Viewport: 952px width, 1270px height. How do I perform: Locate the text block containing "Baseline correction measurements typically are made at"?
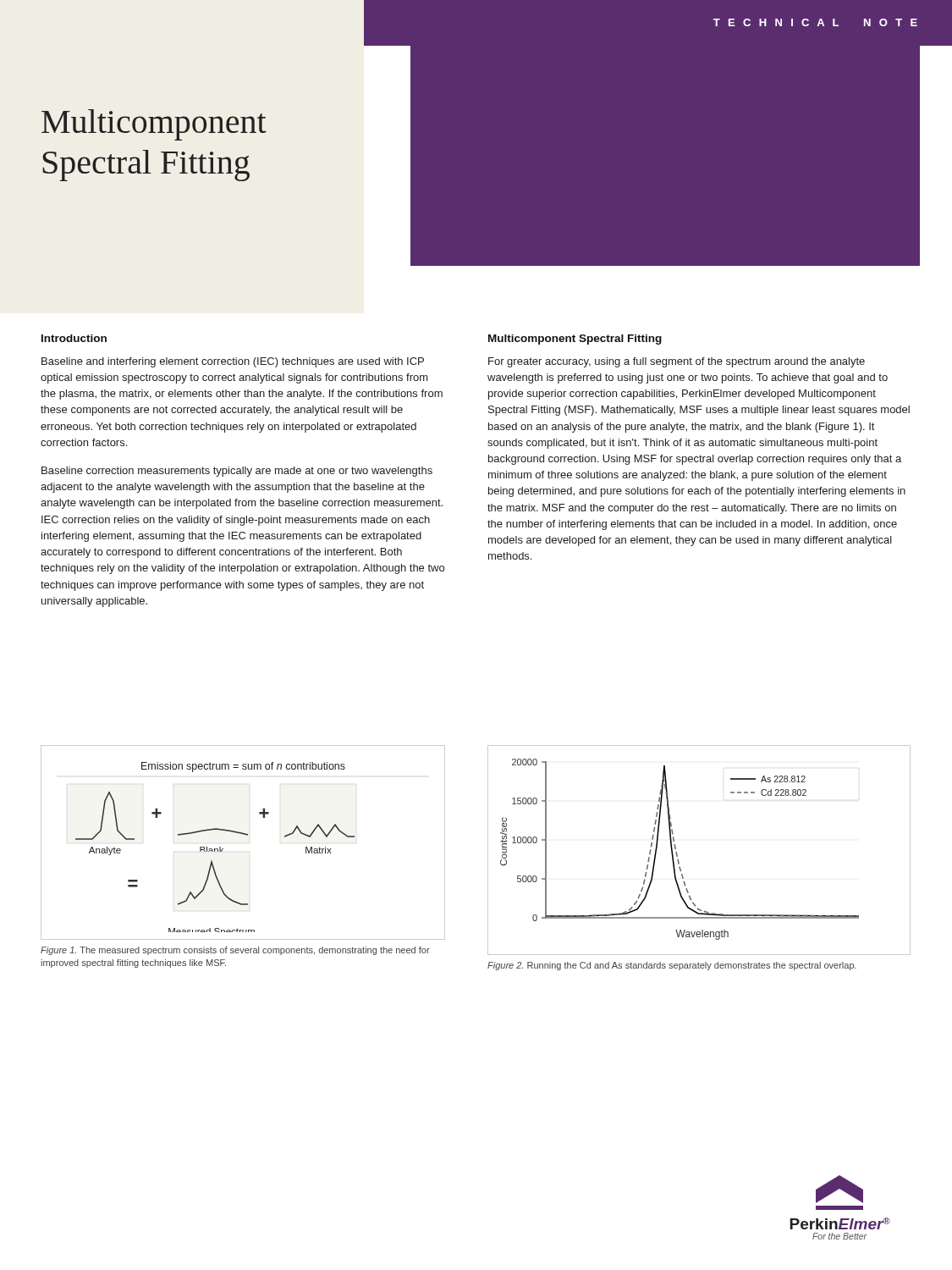point(243,535)
